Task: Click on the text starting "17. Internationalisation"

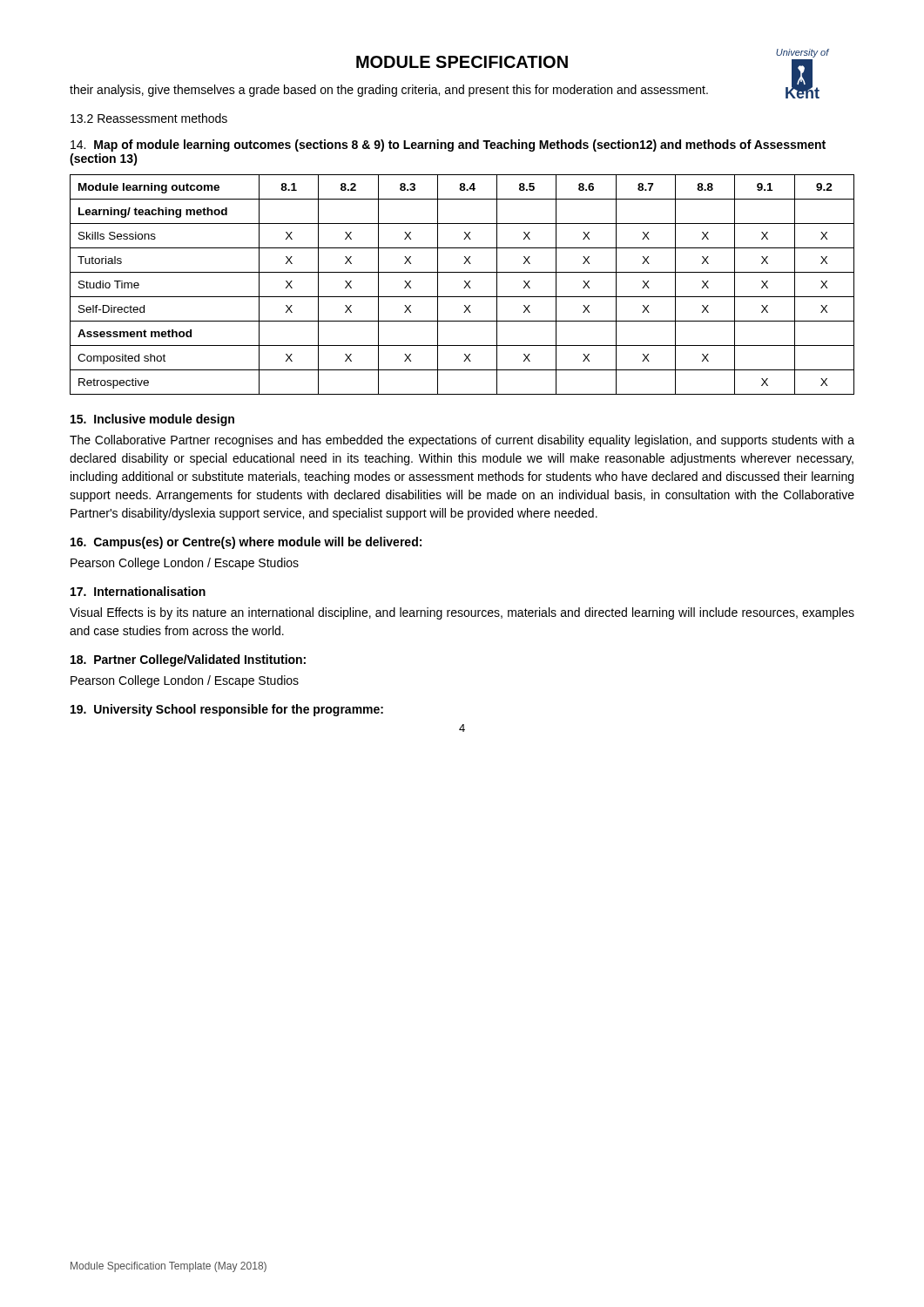Action: tap(138, 592)
